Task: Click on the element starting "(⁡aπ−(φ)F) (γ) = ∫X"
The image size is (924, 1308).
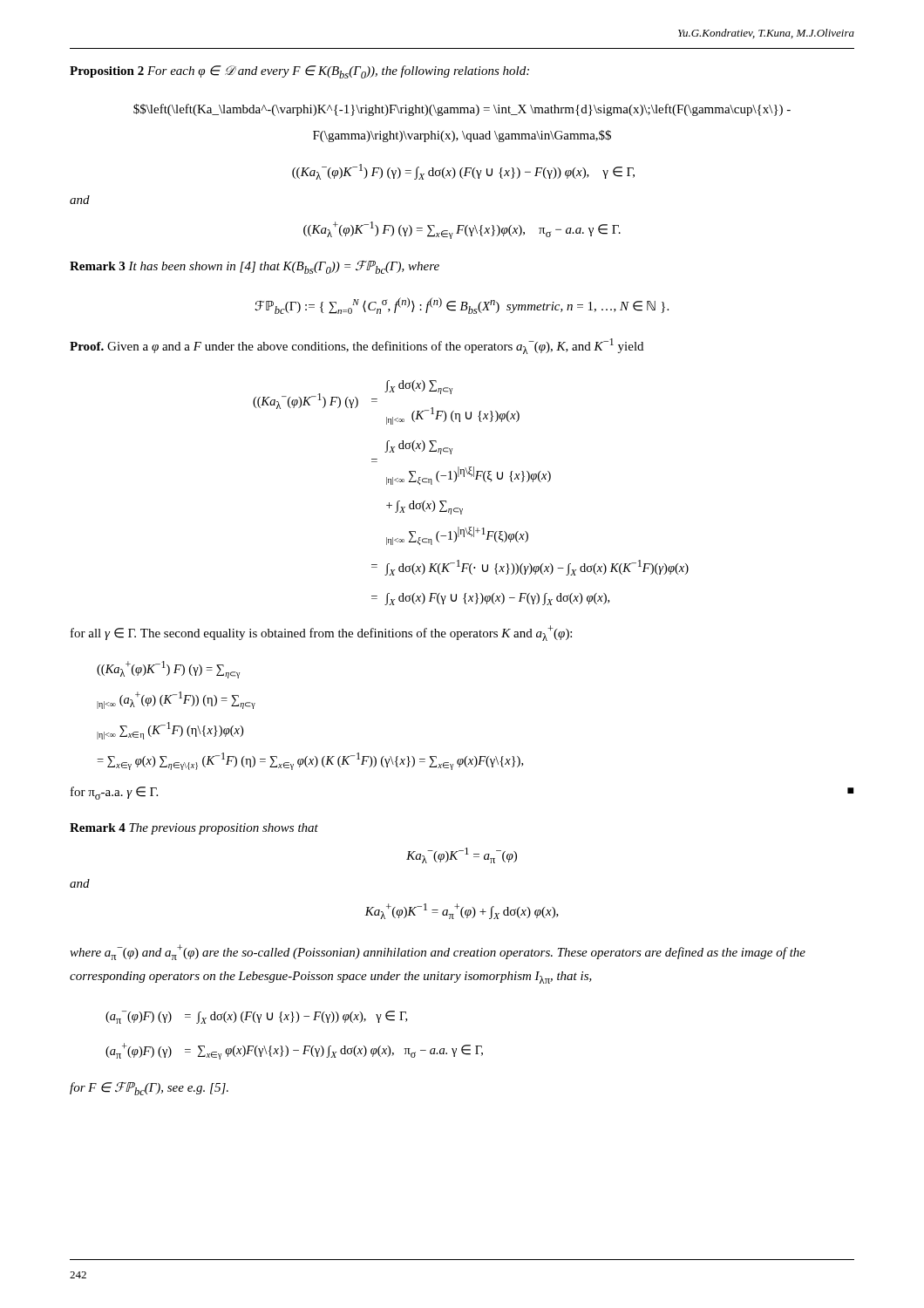Action: 256,1017
